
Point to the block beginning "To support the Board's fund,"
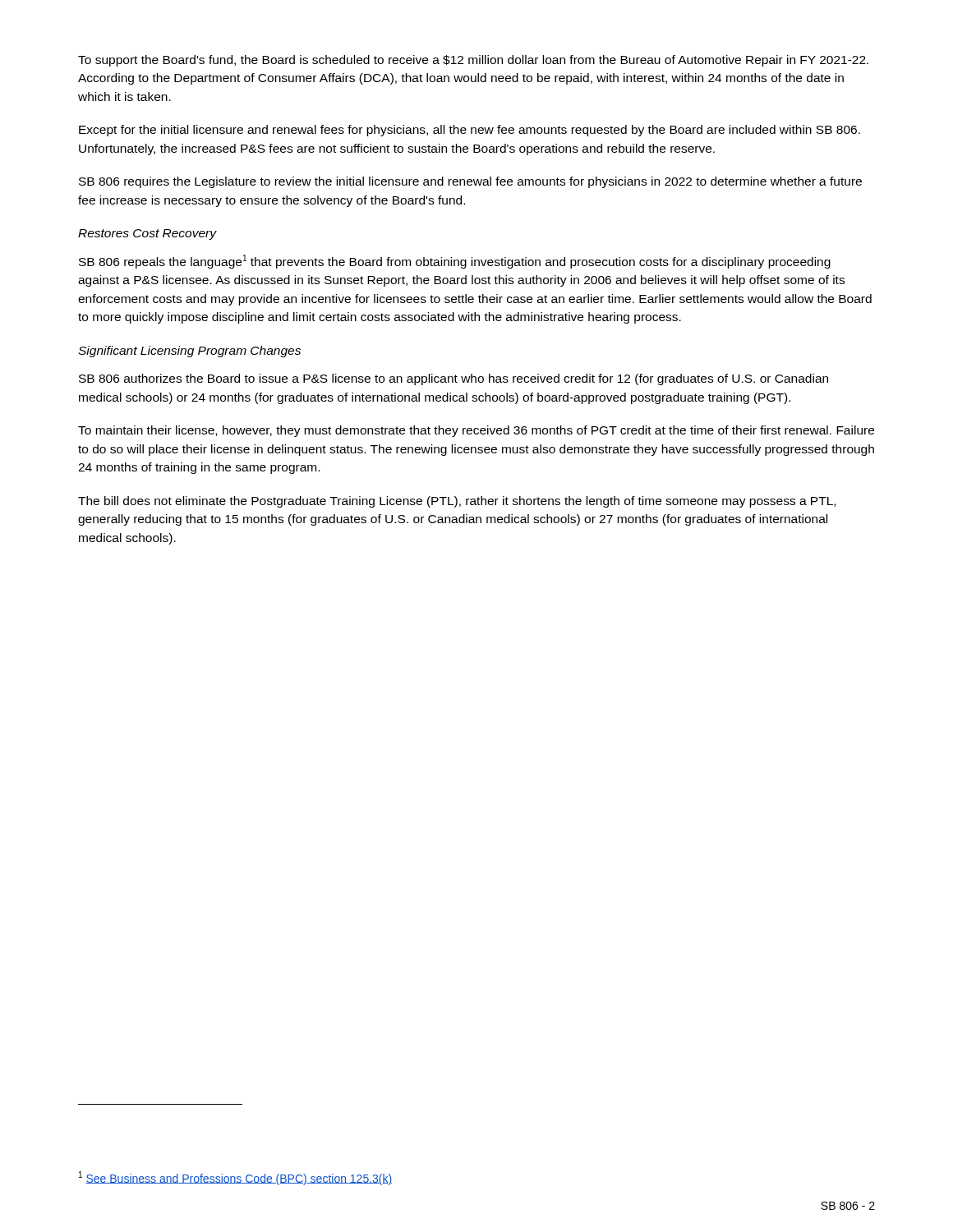(x=474, y=78)
